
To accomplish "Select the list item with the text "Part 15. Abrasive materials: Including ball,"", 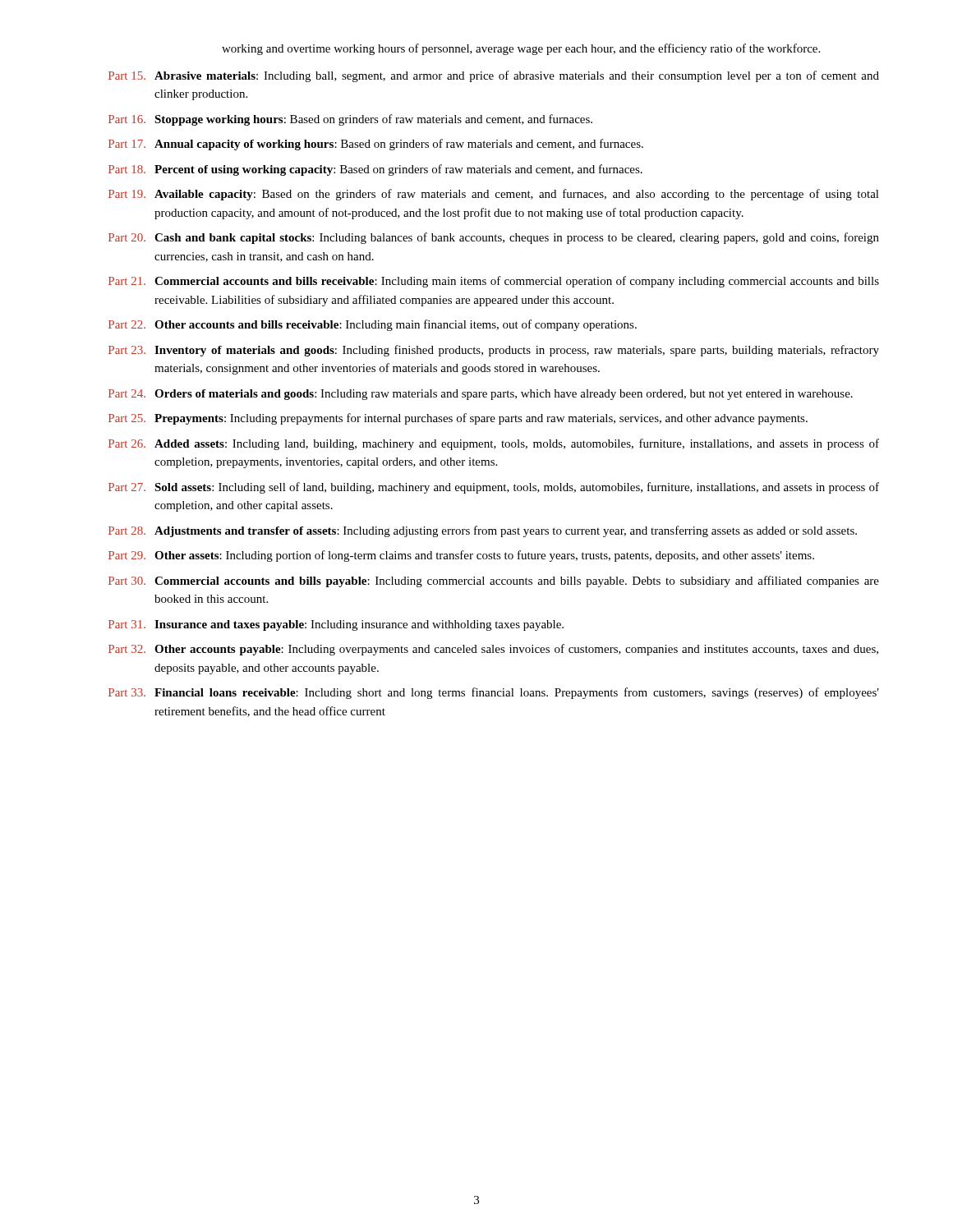I will [x=481, y=85].
